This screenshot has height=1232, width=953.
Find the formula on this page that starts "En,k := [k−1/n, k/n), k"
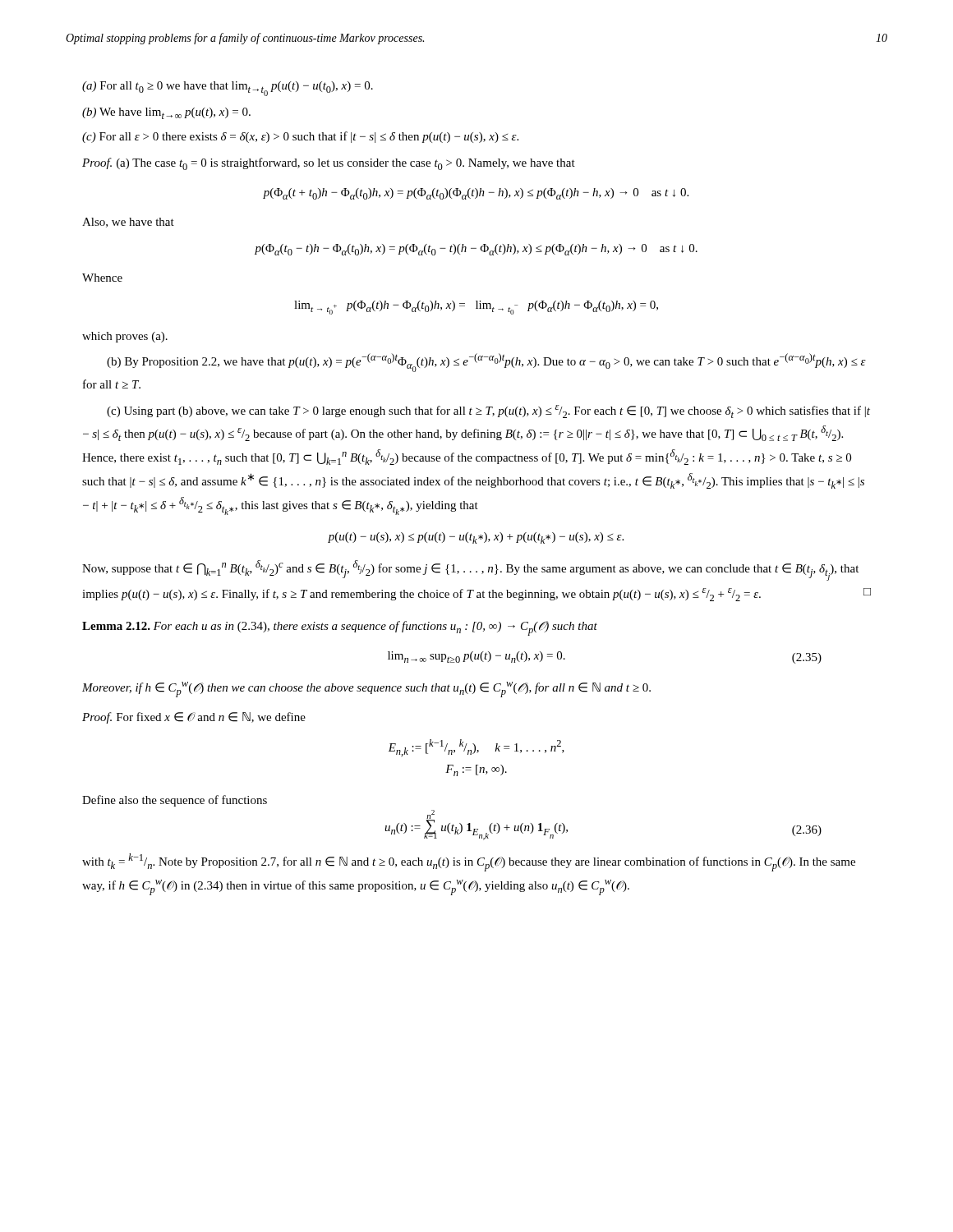476,758
